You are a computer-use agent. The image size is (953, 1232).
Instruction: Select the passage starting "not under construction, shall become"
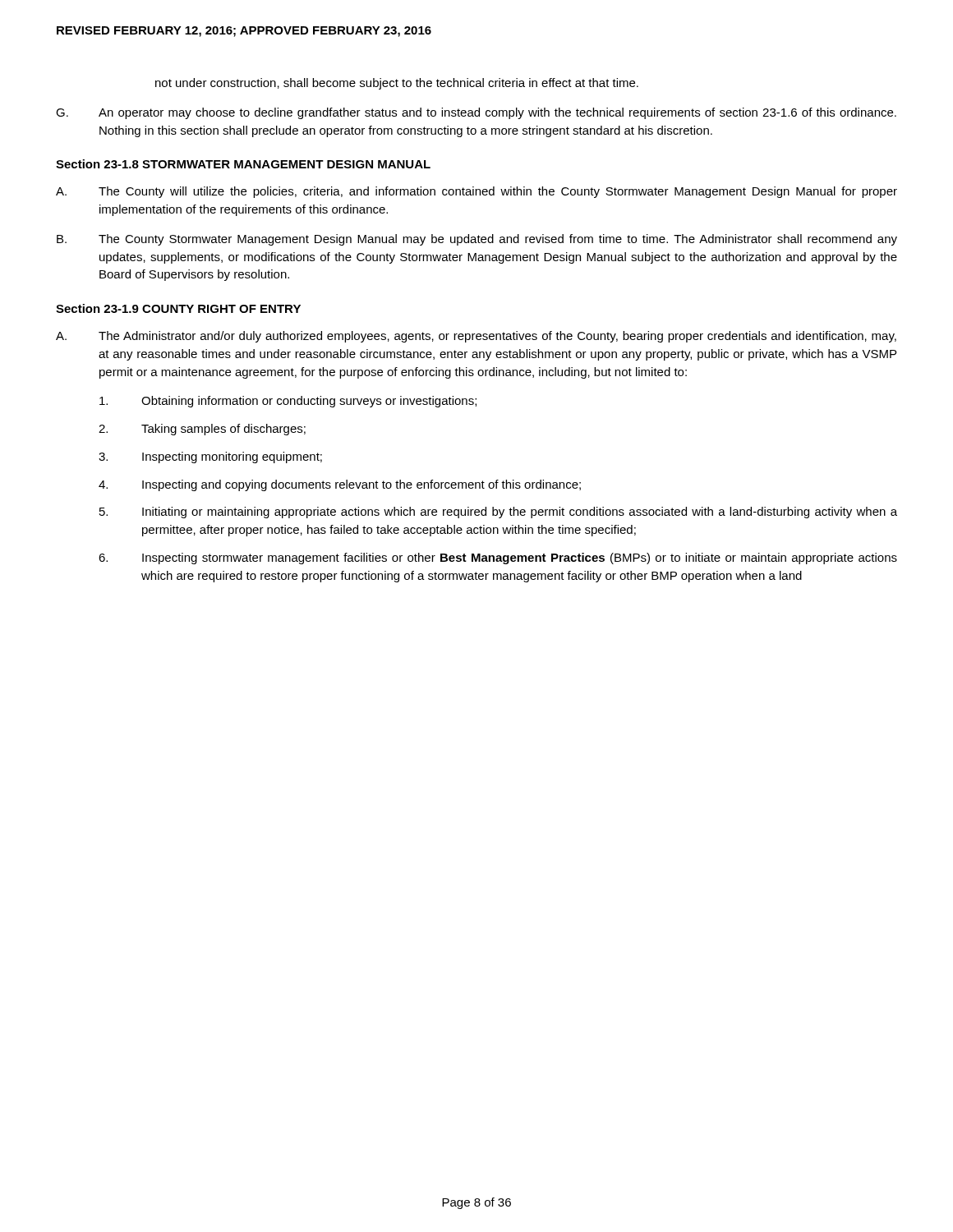(397, 83)
